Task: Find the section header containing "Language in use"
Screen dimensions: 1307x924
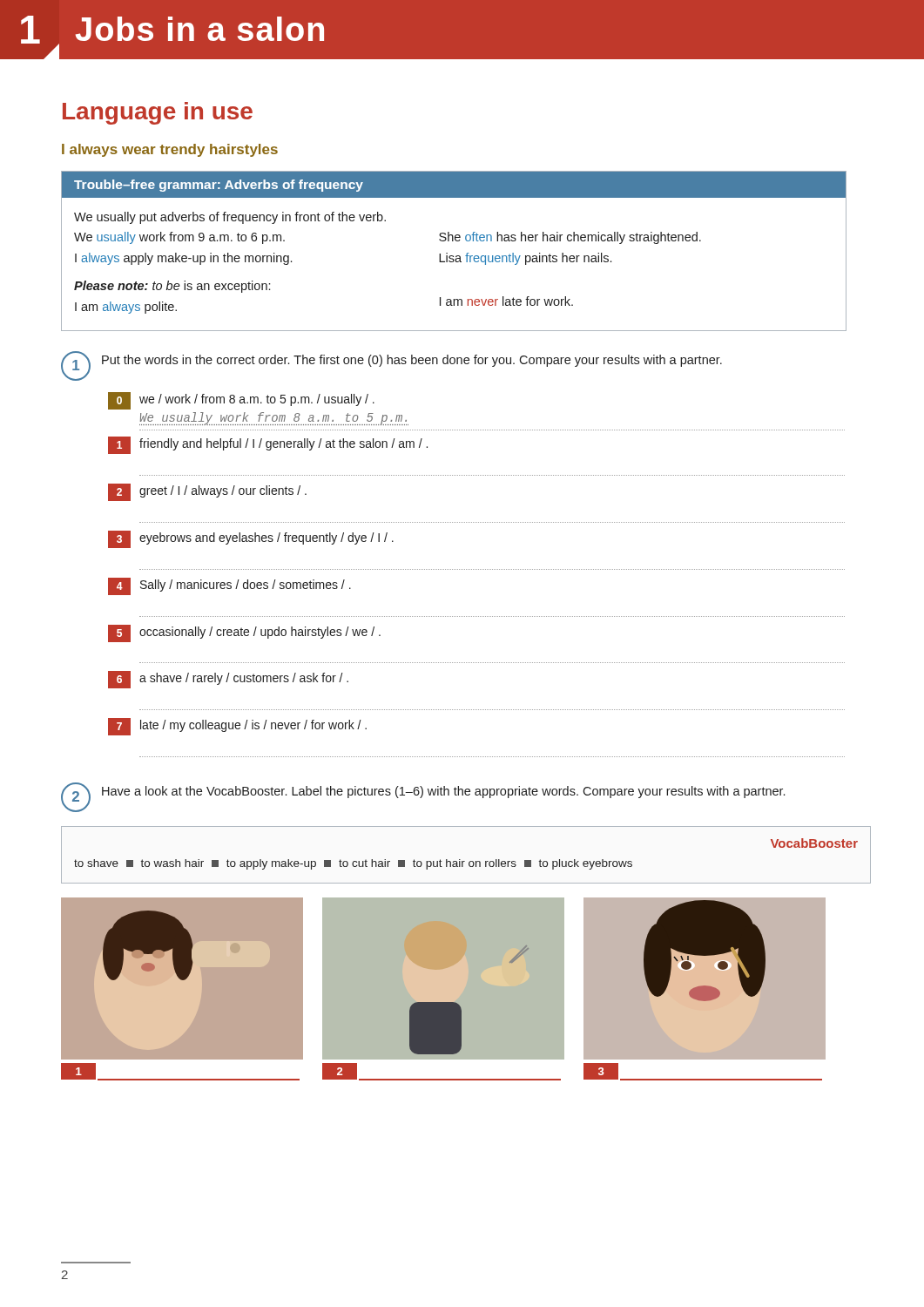Action: click(157, 111)
